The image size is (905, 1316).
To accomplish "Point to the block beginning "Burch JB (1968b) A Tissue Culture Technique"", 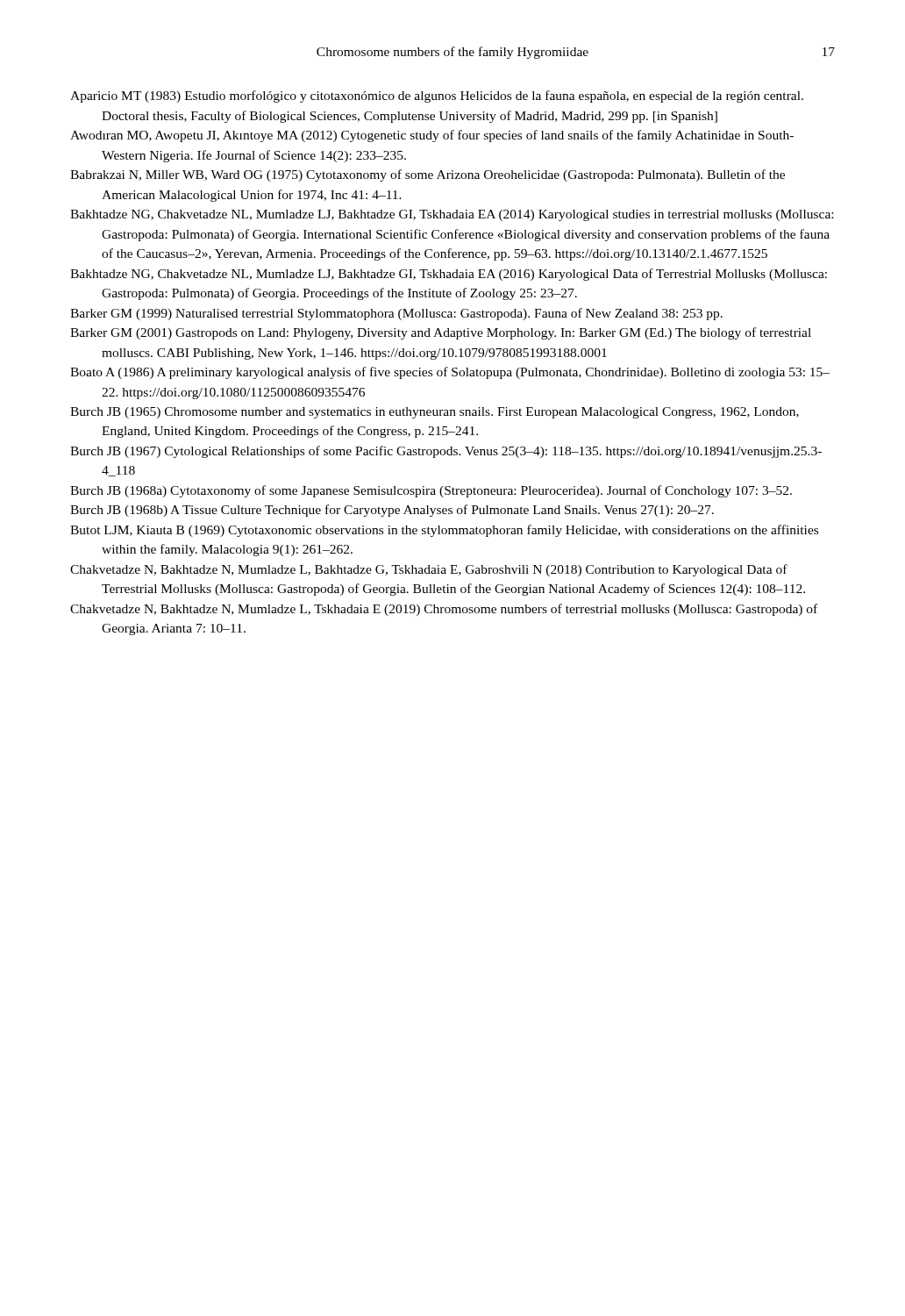I will (452, 510).
